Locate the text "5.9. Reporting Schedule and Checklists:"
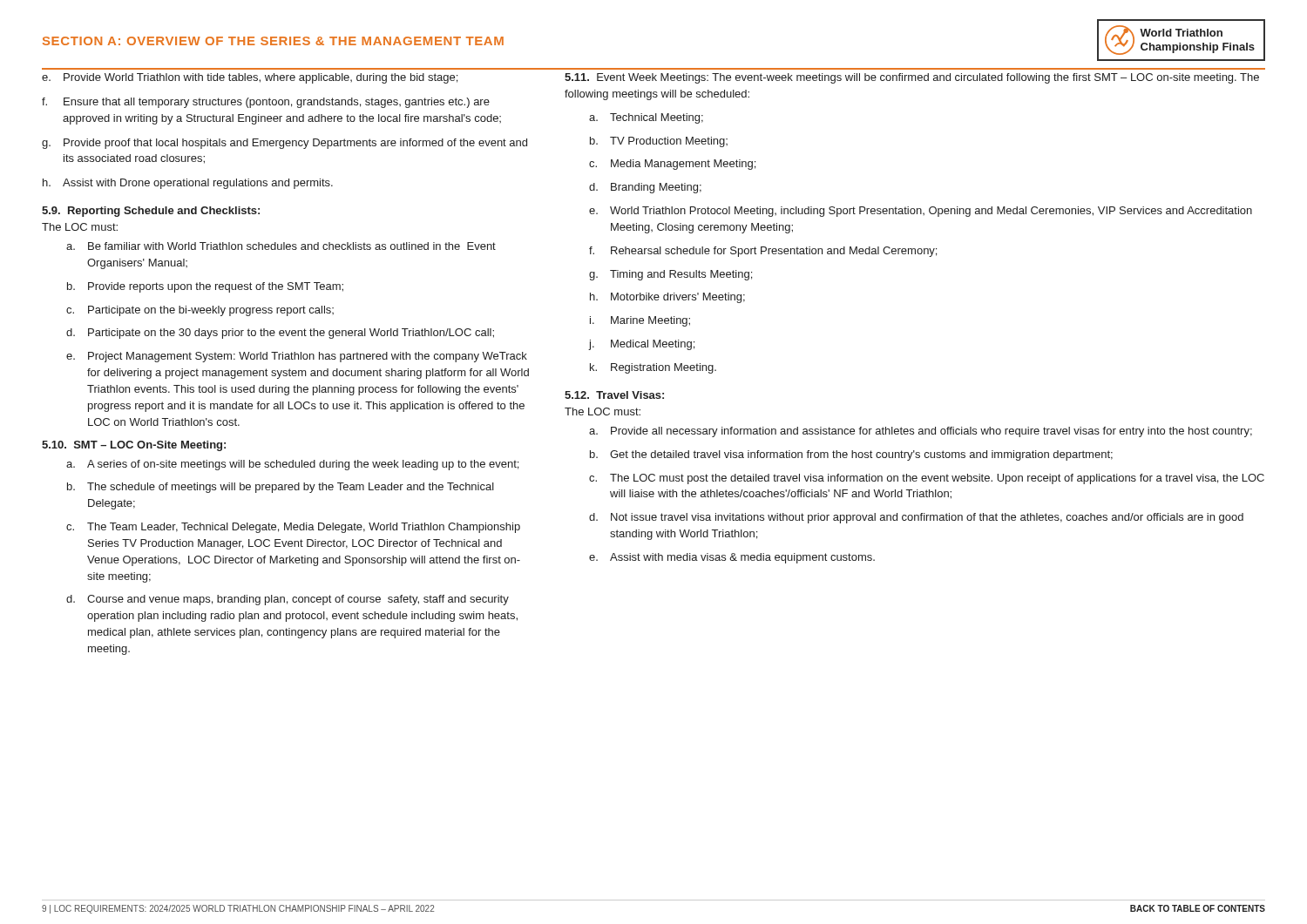The width and height of the screenshot is (1307, 924). click(151, 210)
